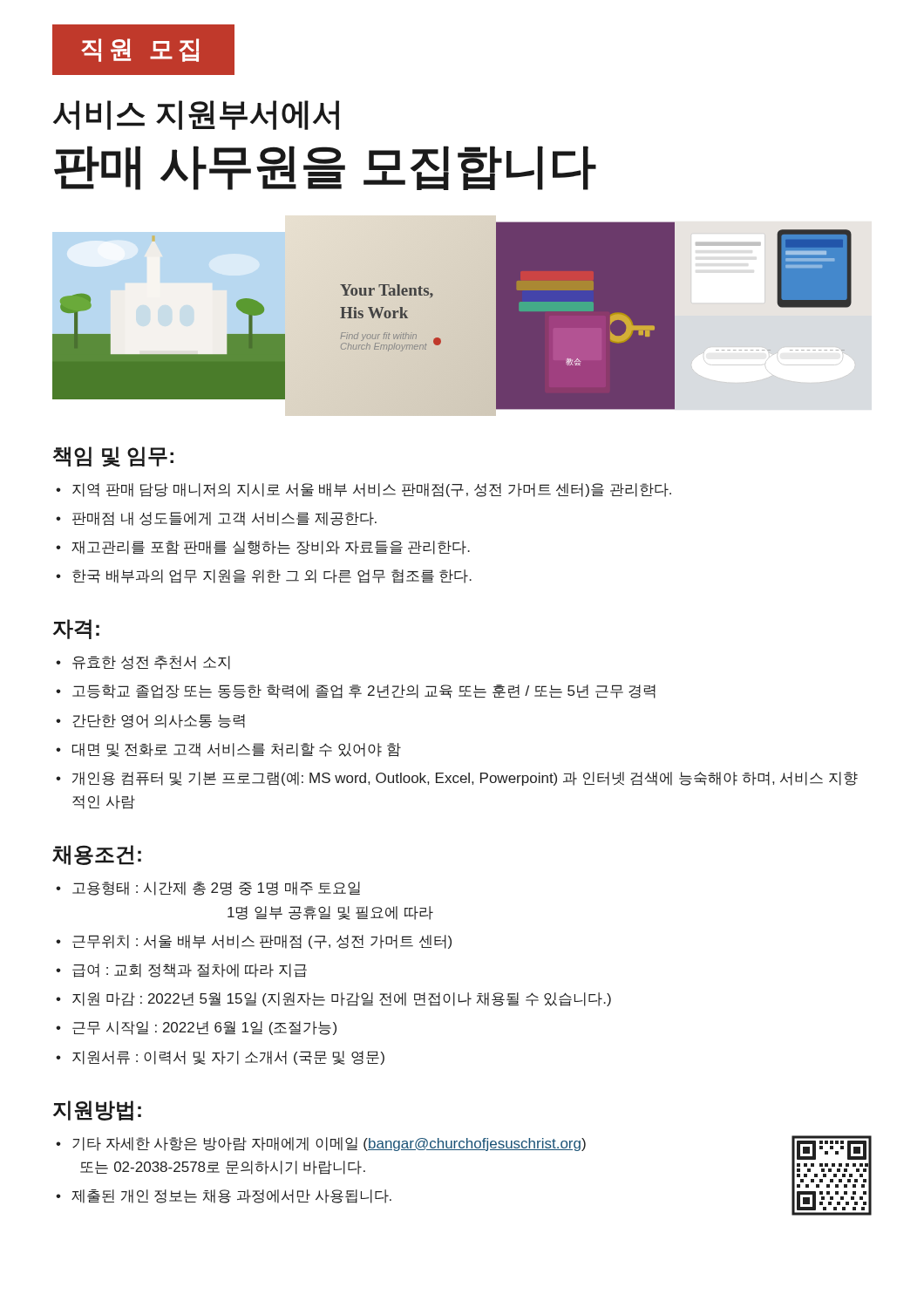Find the block on this page that starts "급여 : 교회 정책과"

coord(190,970)
